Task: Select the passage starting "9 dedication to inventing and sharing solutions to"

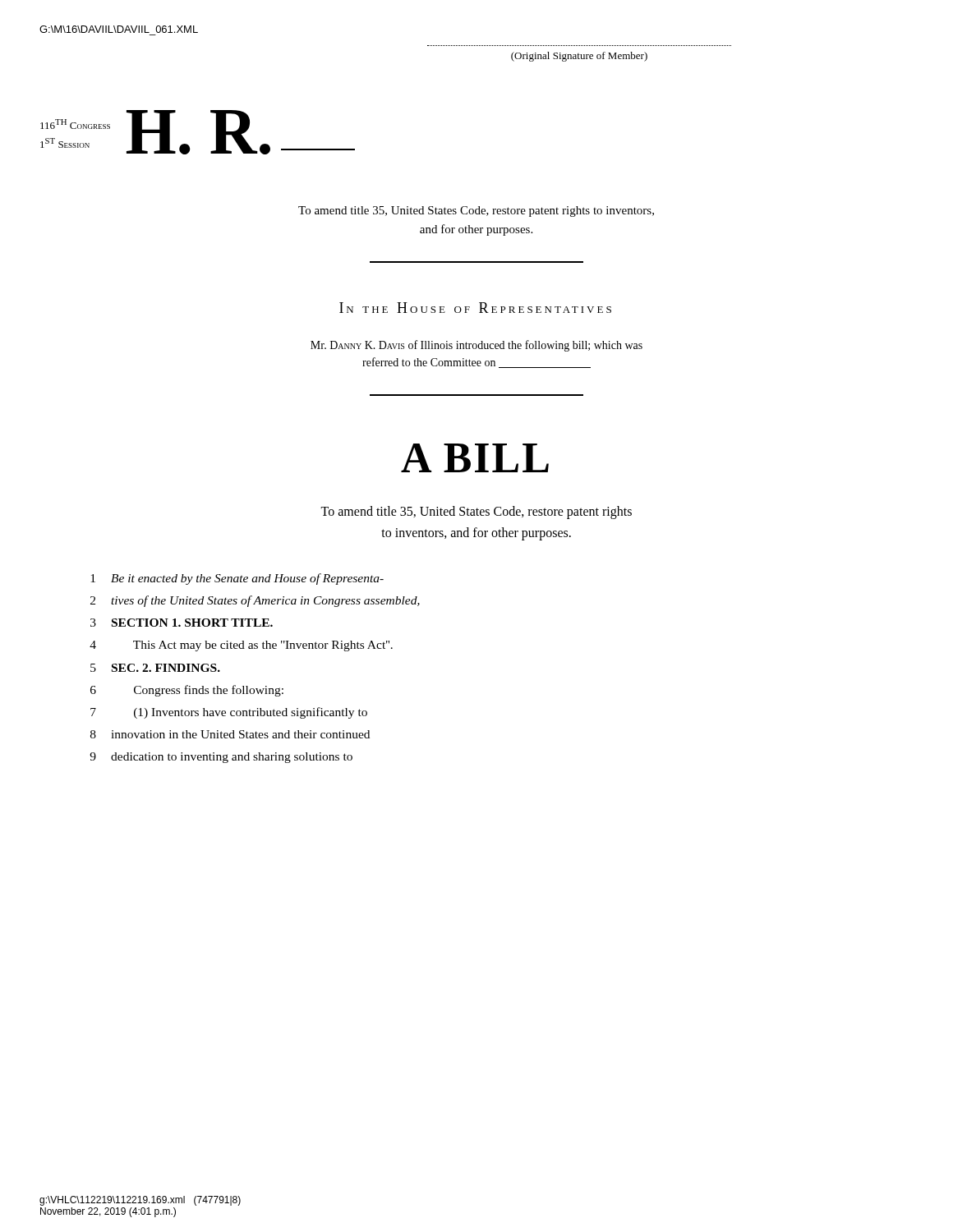Action: click(221, 758)
